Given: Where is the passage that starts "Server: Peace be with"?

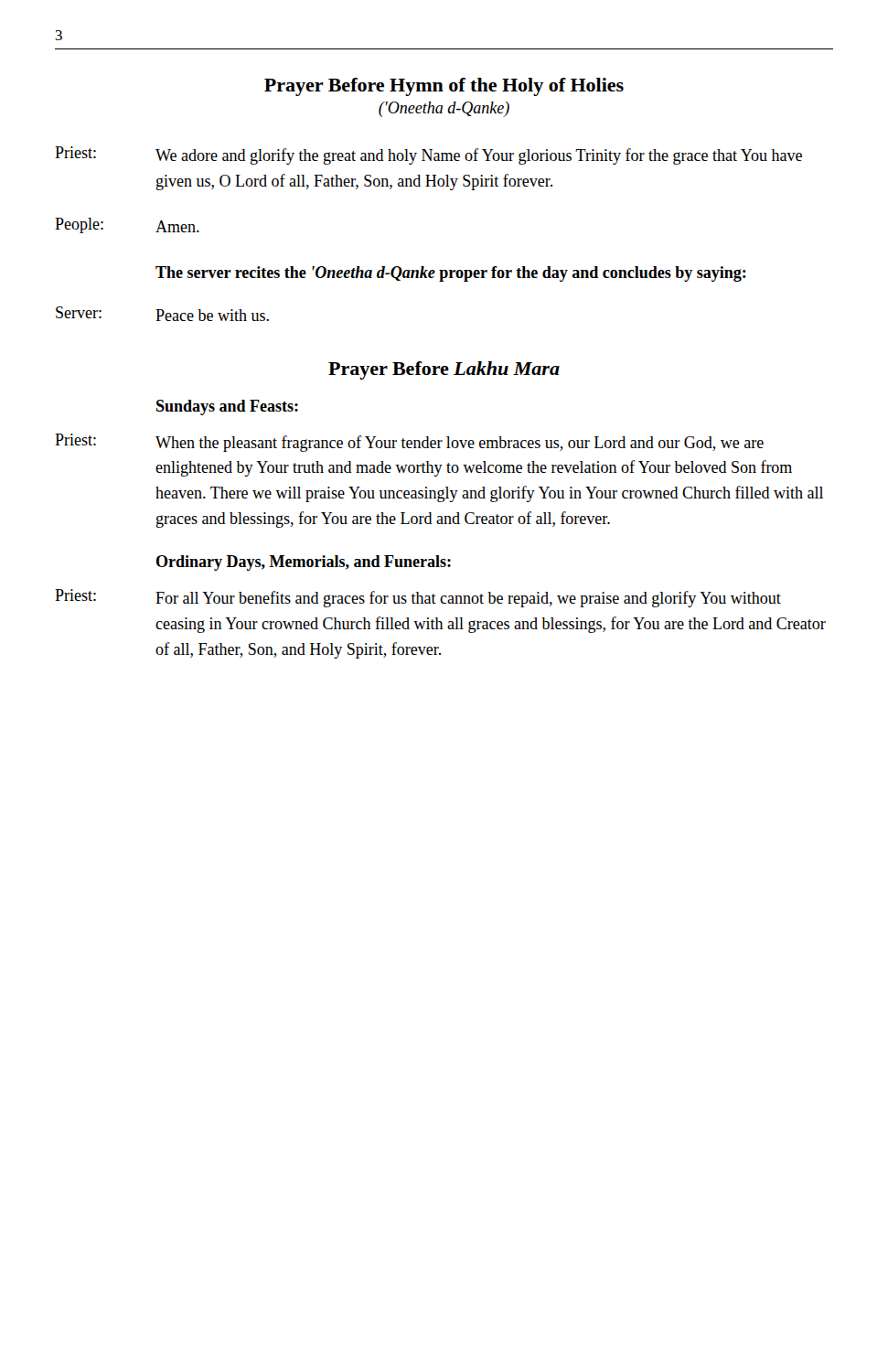Looking at the screenshot, I should click(x=162, y=314).
